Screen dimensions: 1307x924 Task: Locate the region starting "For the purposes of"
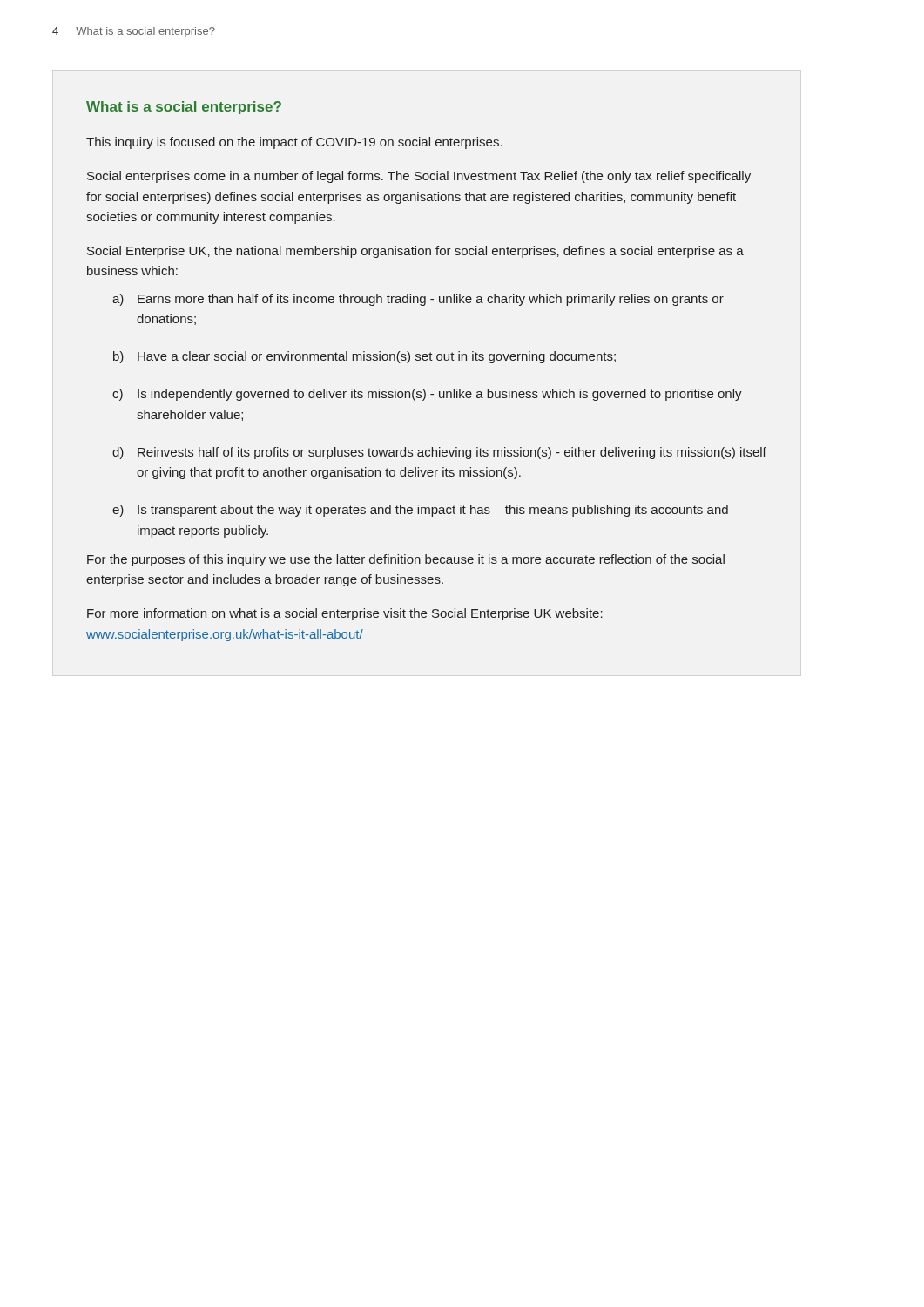coord(406,569)
